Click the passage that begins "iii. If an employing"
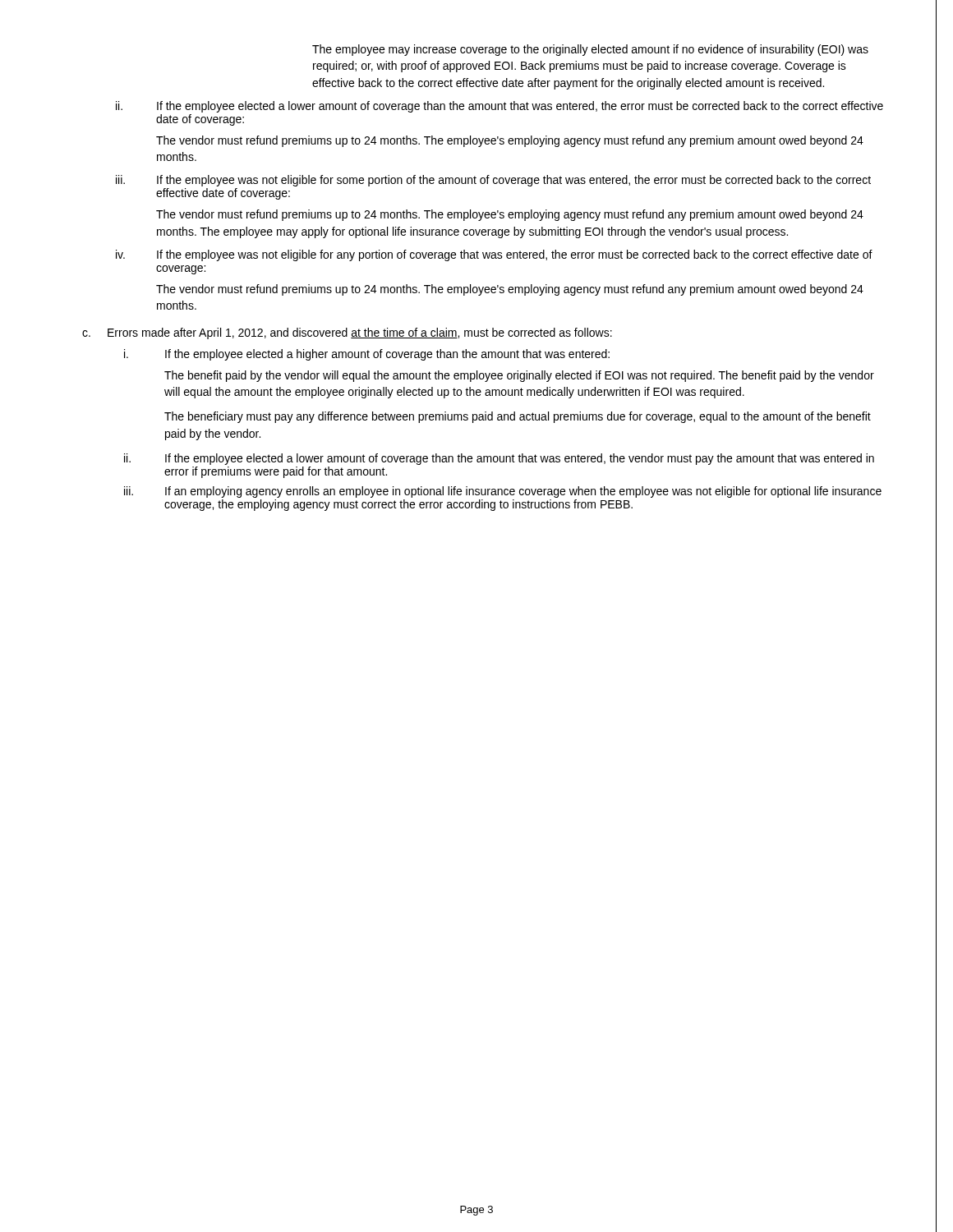This screenshot has height=1232, width=953. click(x=505, y=498)
